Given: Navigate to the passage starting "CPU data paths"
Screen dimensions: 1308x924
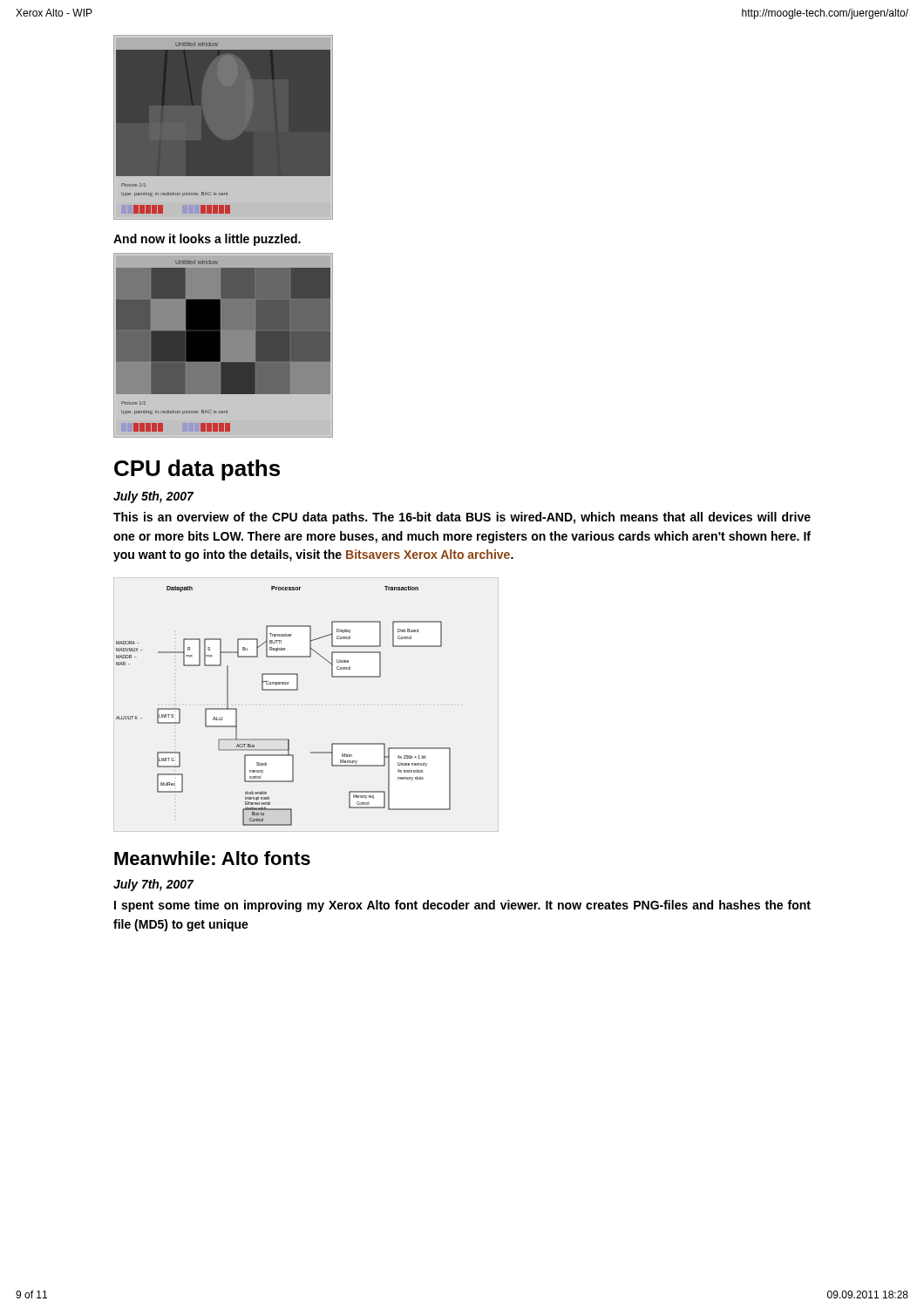Looking at the screenshot, I should pos(197,468).
